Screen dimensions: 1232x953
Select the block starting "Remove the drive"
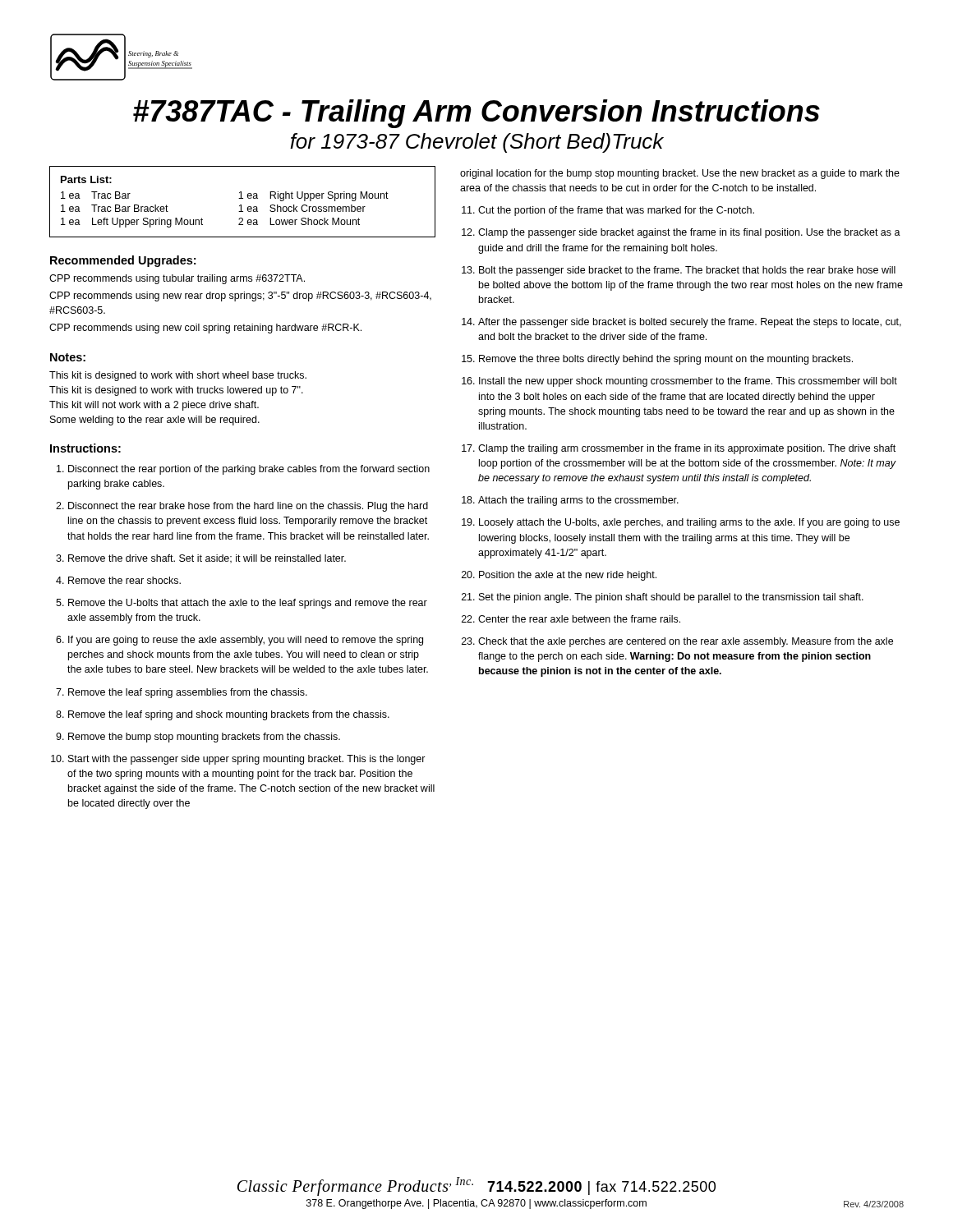[x=207, y=558]
